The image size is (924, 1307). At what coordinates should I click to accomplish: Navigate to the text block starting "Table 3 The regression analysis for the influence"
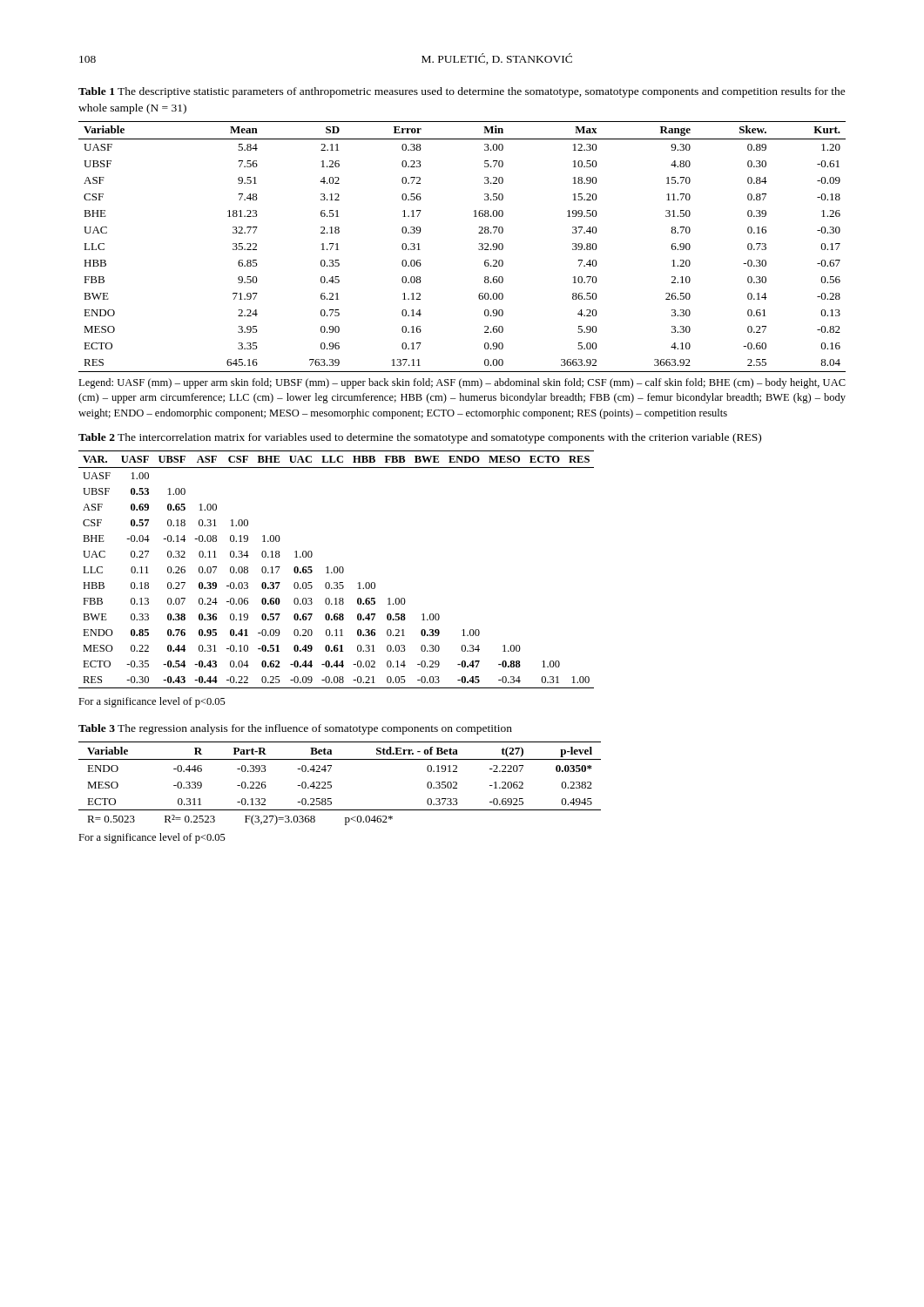[x=295, y=728]
